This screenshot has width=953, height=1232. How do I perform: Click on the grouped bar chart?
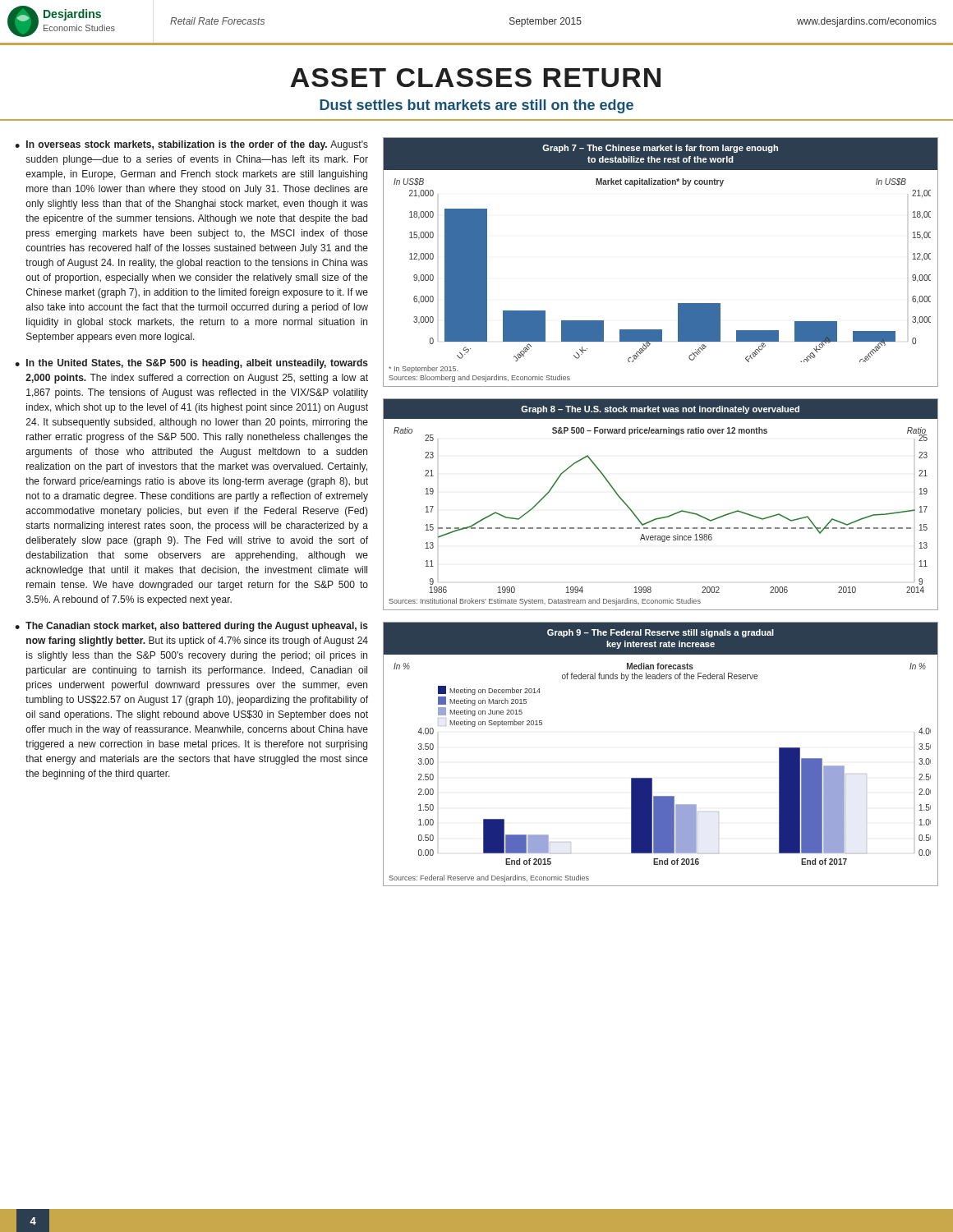661,754
